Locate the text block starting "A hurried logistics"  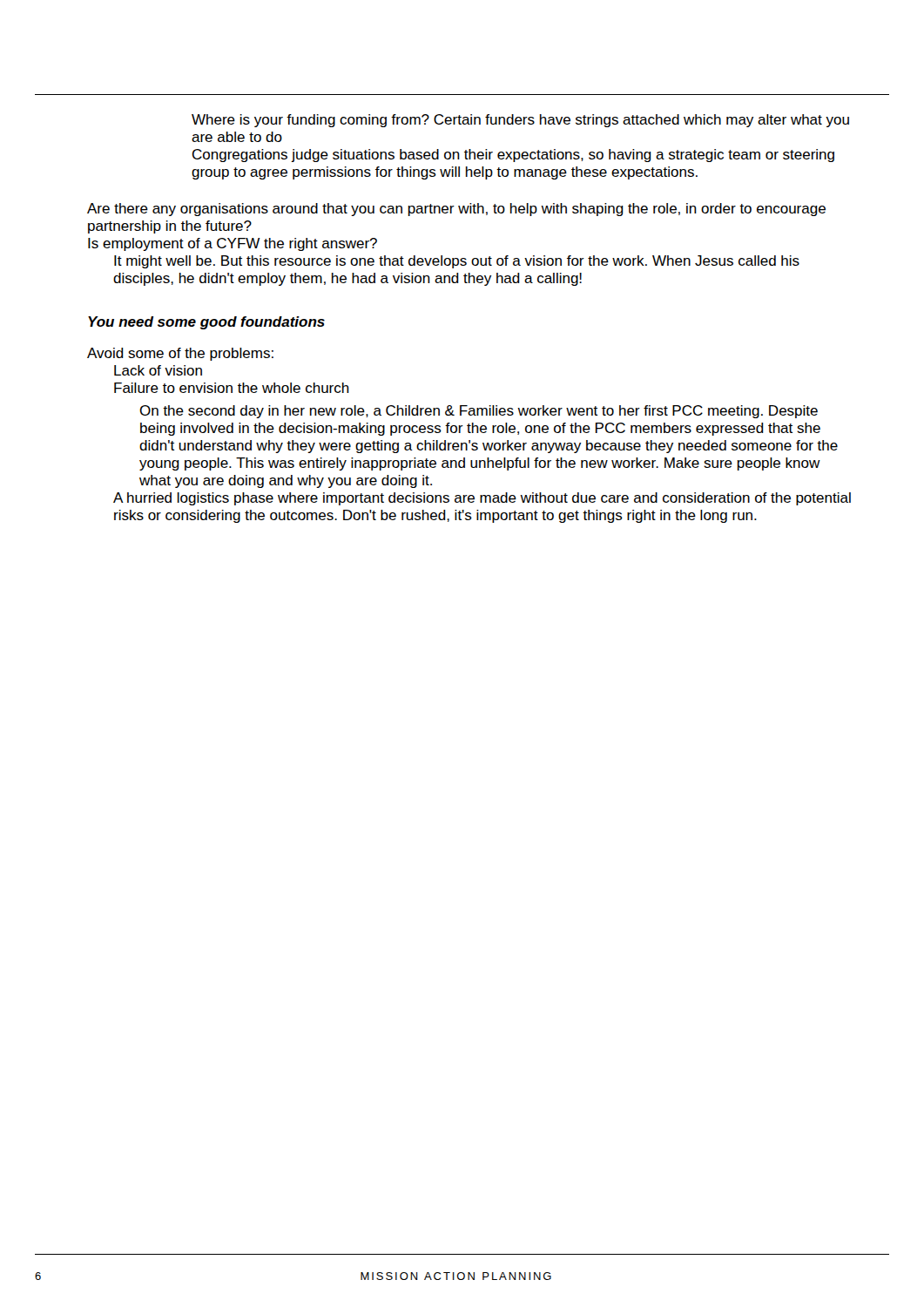pyautogui.click(x=484, y=507)
